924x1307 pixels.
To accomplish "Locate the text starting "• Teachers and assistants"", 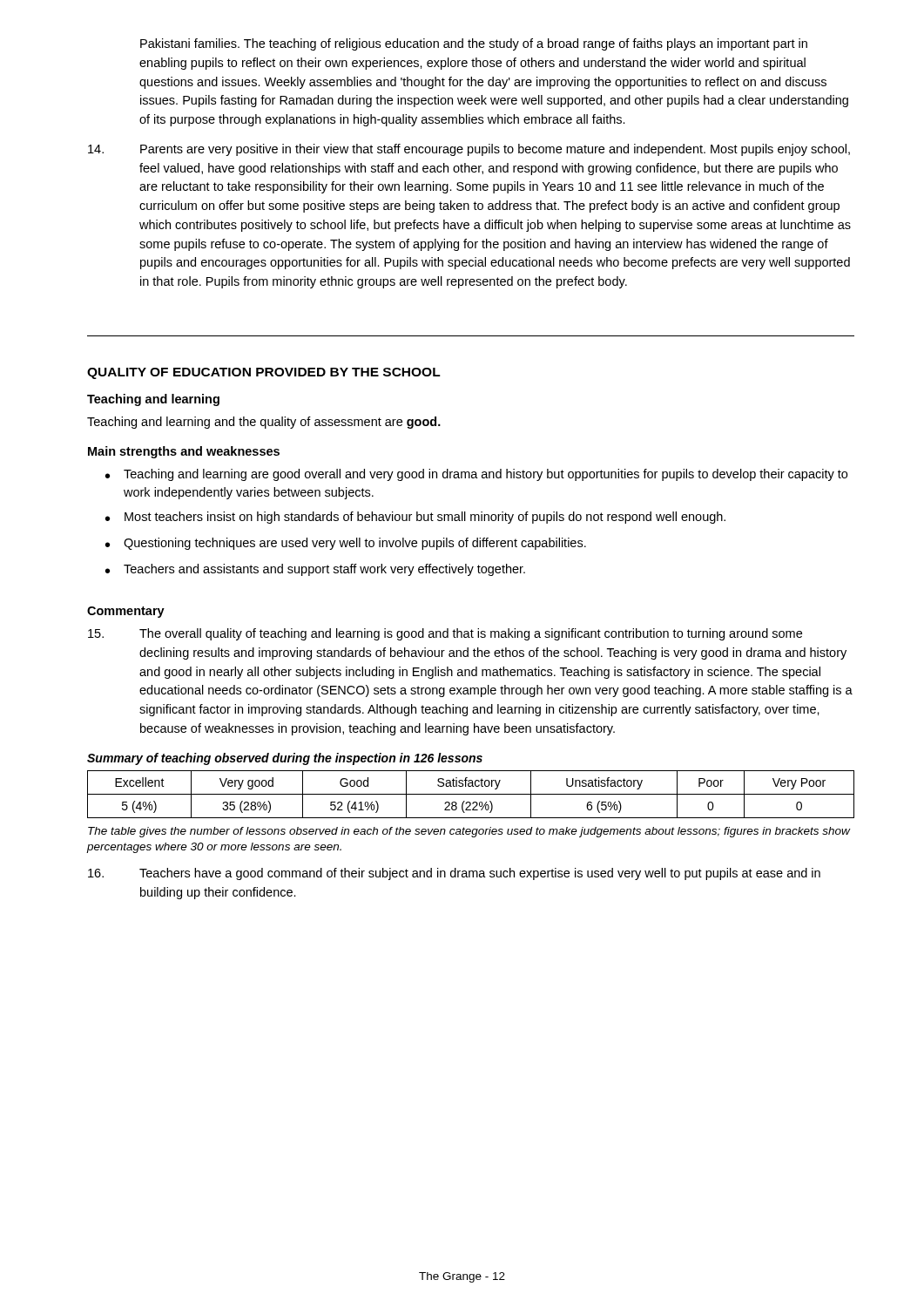I will [x=479, y=571].
